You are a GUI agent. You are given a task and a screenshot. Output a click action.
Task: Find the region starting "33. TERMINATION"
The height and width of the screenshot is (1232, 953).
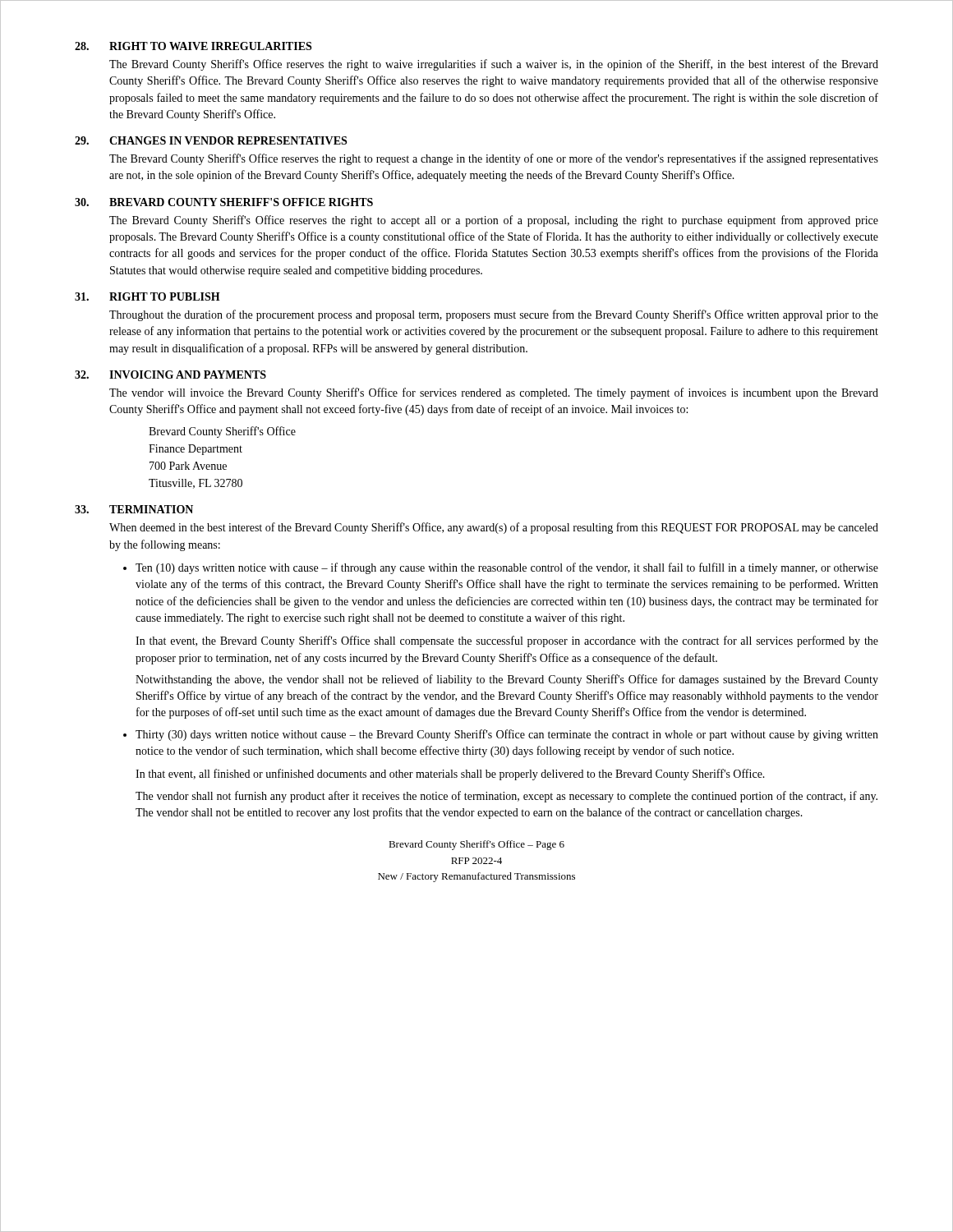tap(134, 510)
